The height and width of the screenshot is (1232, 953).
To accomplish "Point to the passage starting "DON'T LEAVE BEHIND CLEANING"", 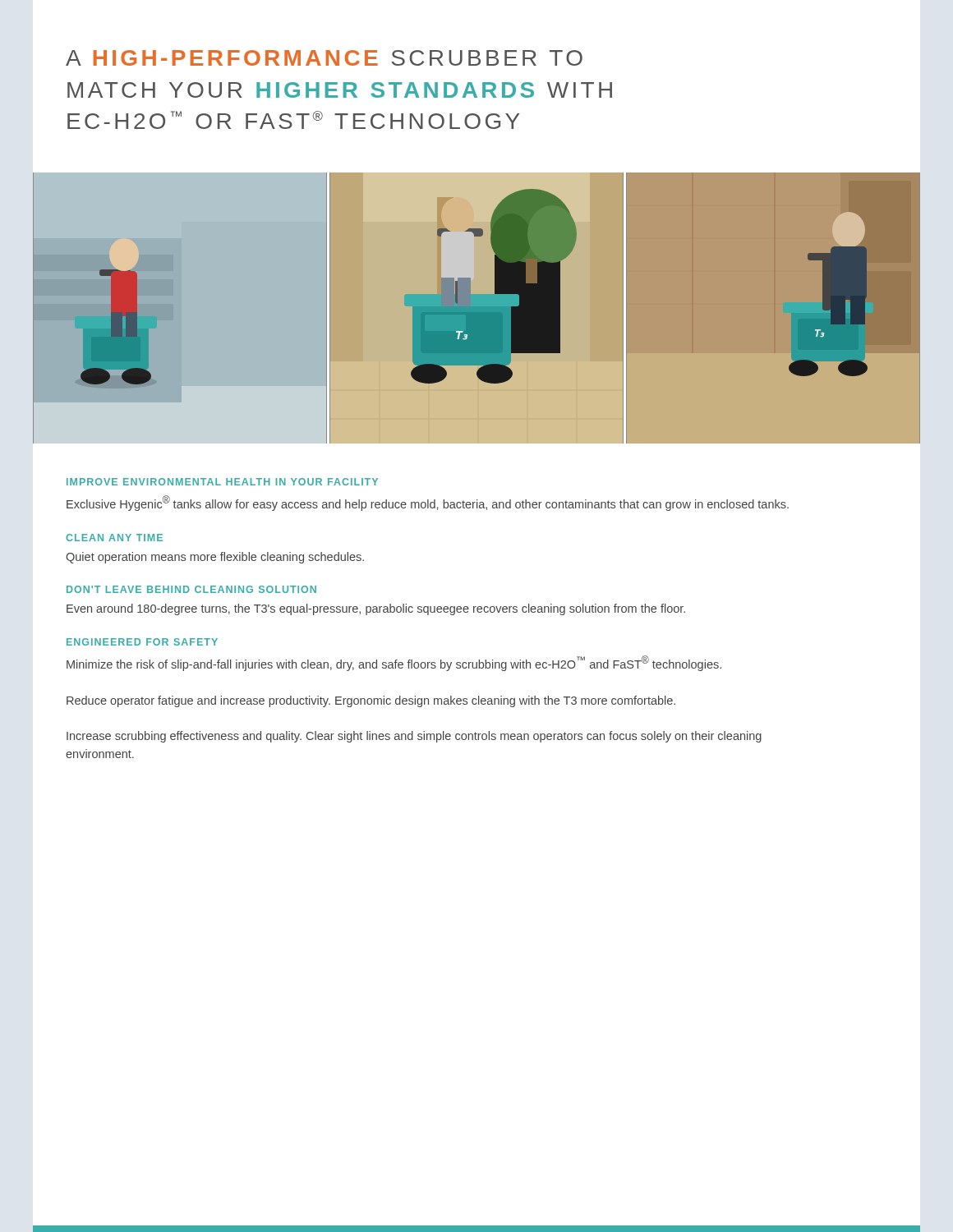I will click(x=192, y=590).
